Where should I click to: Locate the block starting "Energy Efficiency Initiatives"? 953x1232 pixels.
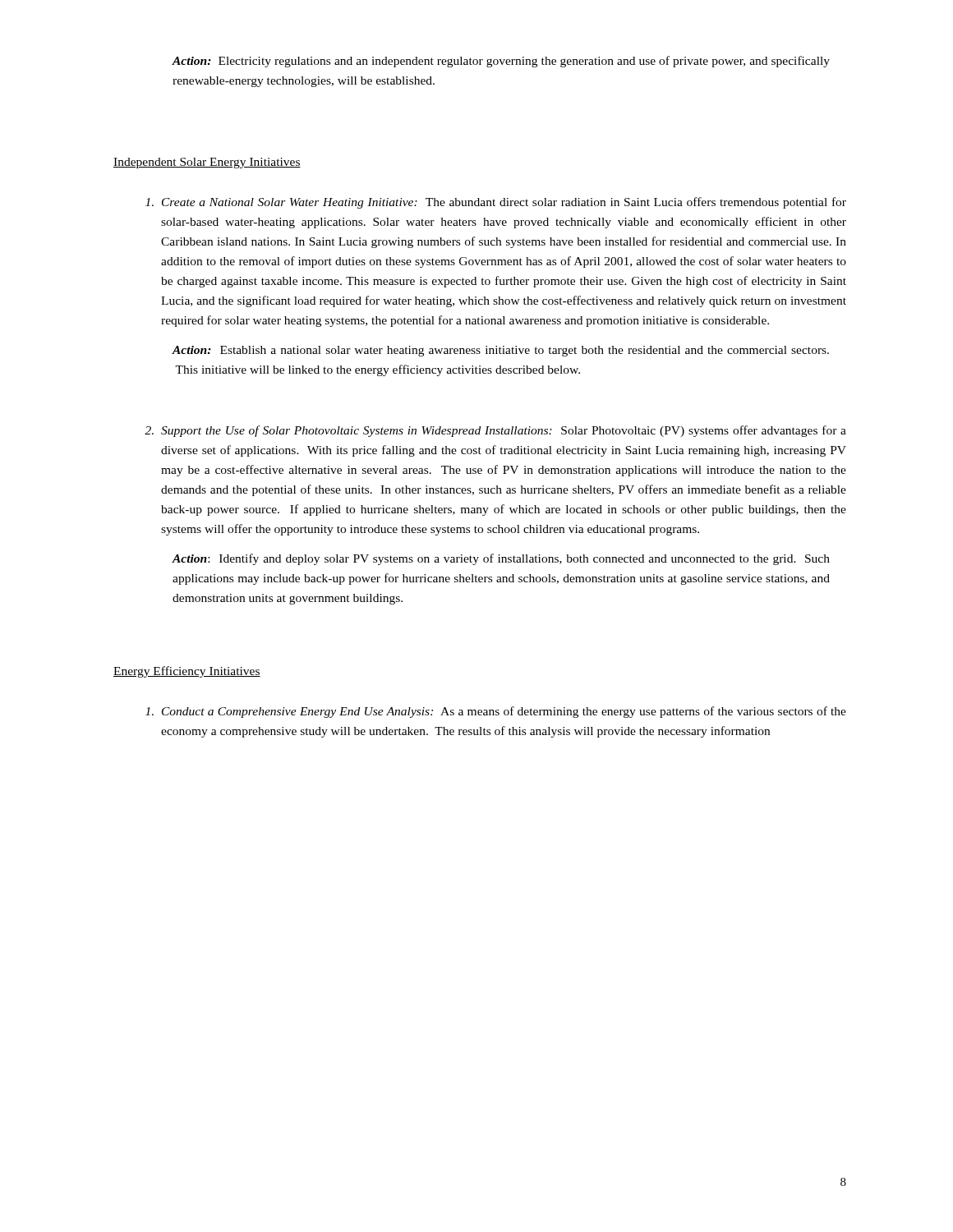187,671
